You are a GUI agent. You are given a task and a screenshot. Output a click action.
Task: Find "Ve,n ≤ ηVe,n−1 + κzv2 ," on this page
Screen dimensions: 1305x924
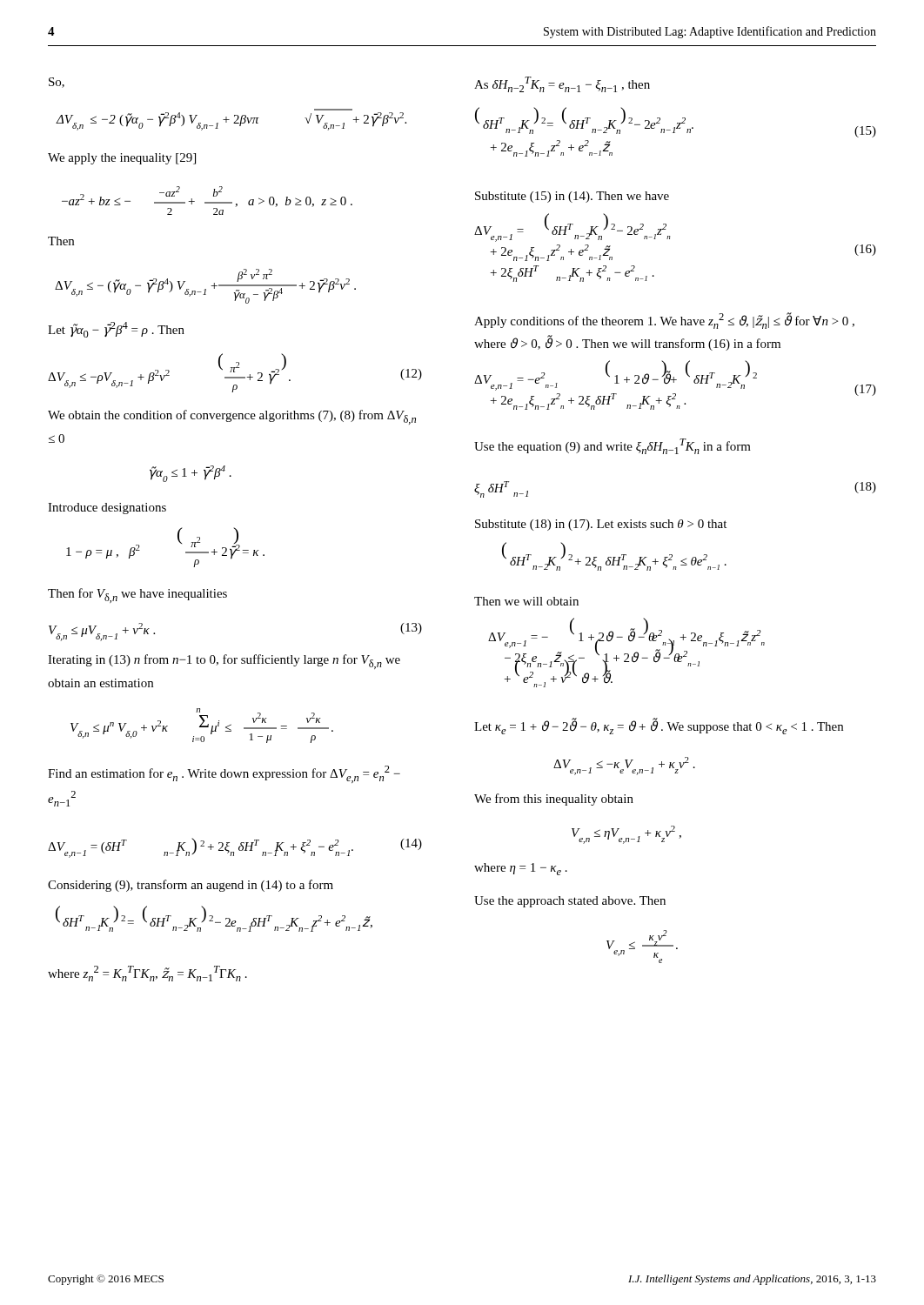pos(675,832)
